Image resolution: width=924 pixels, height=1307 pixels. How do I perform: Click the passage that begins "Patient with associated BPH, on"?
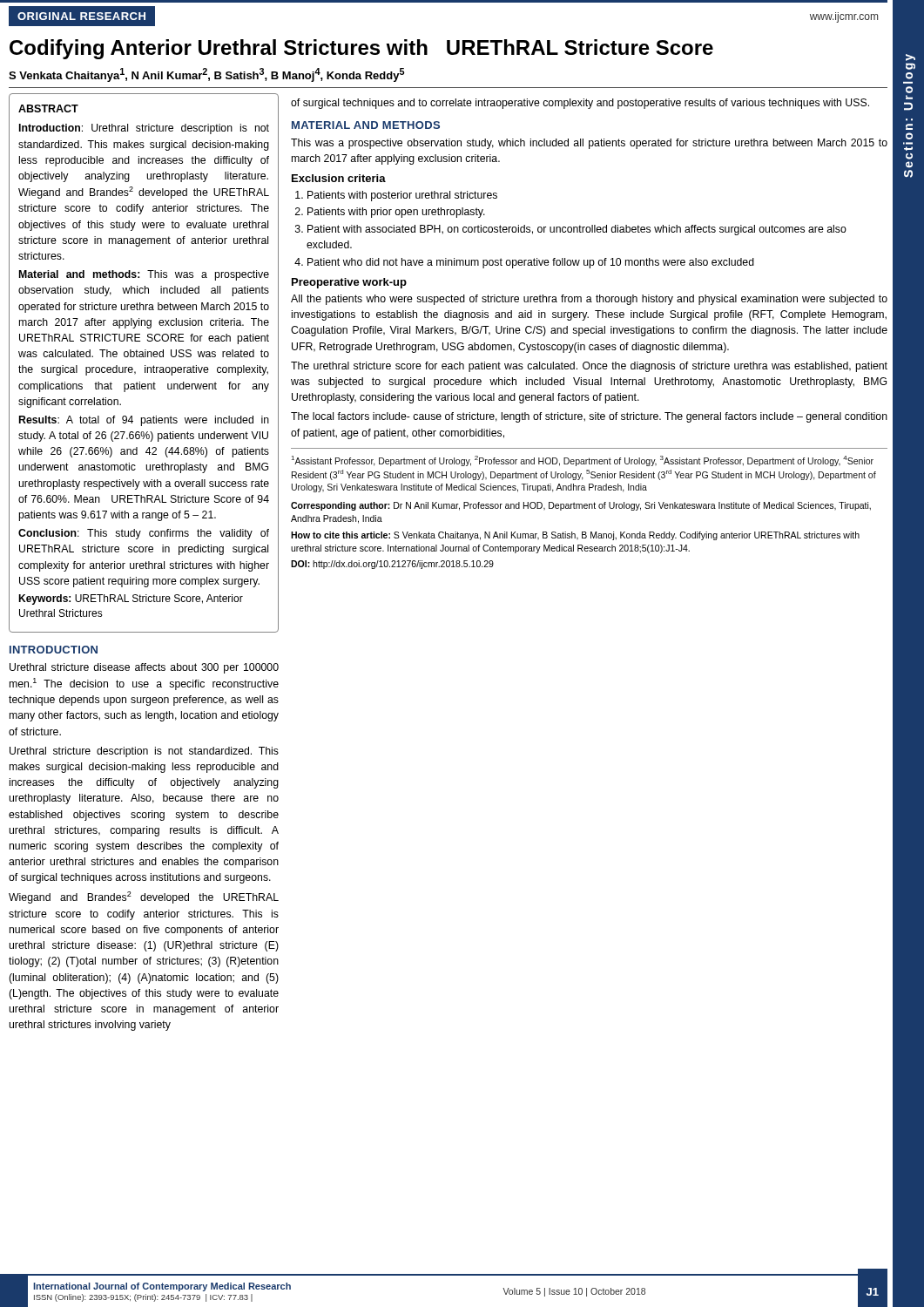[x=576, y=237]
